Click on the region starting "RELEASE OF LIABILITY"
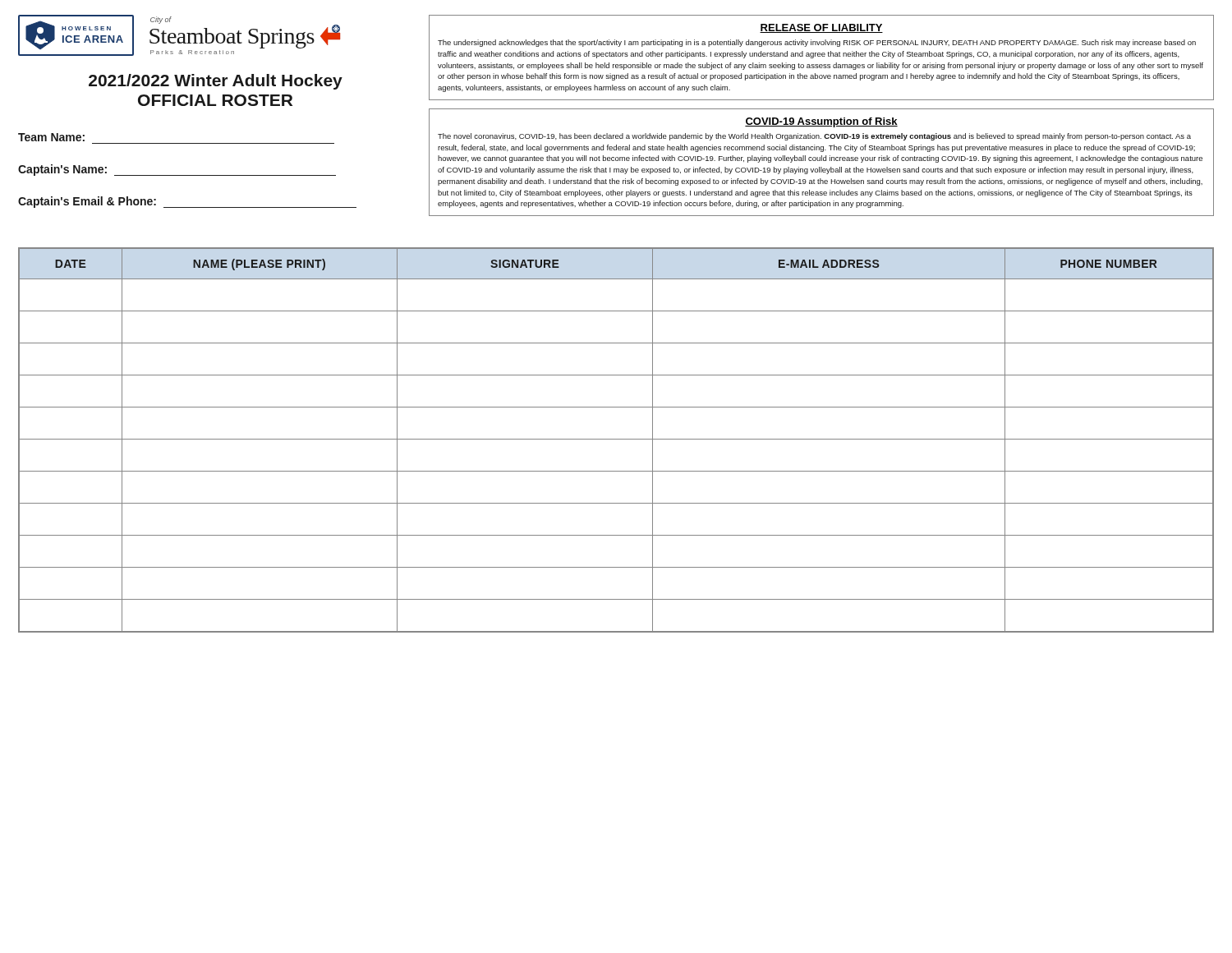 point(821,27)
